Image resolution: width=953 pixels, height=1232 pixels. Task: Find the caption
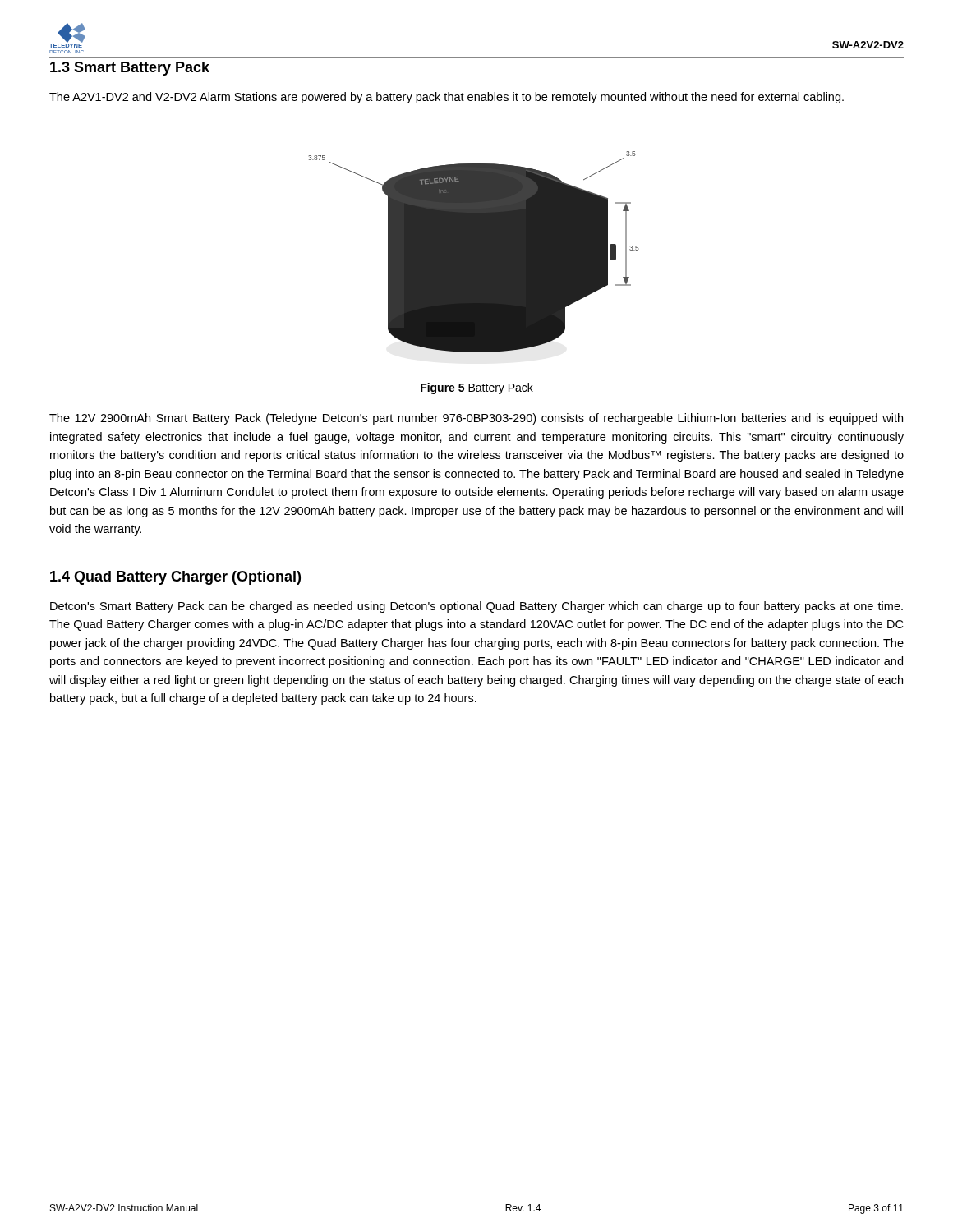(x=476, y=388)
